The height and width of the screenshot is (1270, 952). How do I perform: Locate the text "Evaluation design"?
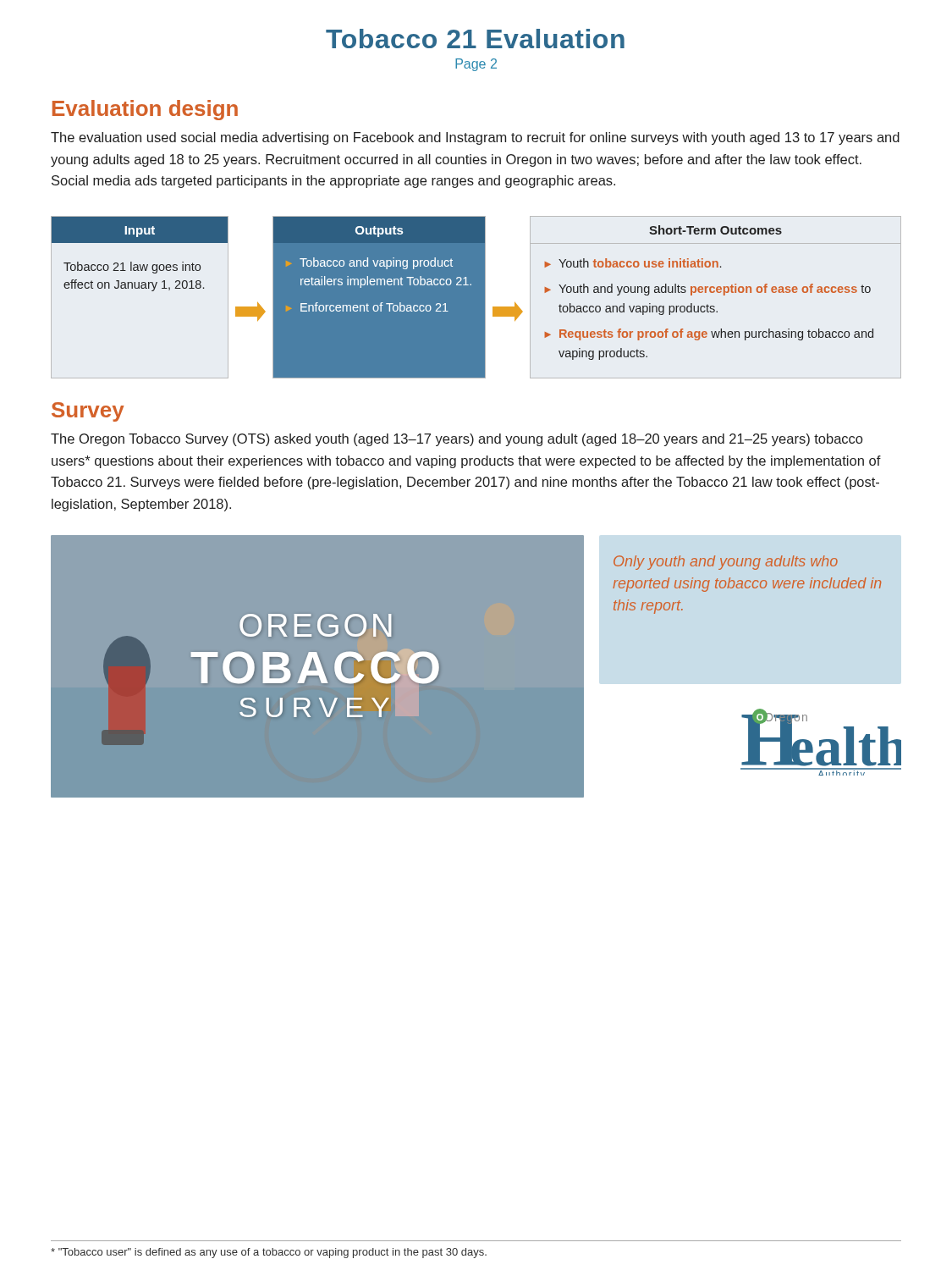point(145,108)
